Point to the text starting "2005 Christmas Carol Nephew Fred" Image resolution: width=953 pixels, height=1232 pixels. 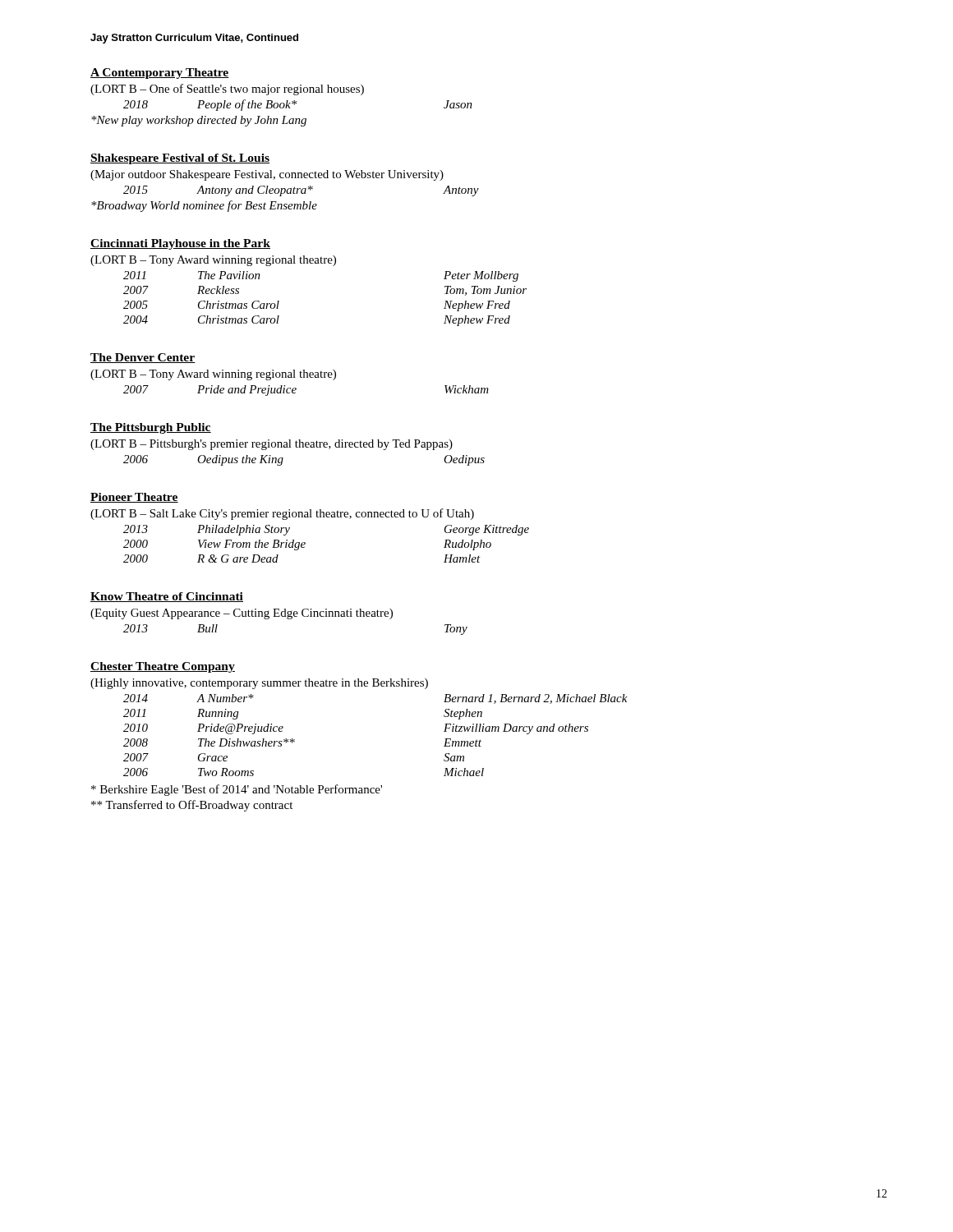point(140,306)
